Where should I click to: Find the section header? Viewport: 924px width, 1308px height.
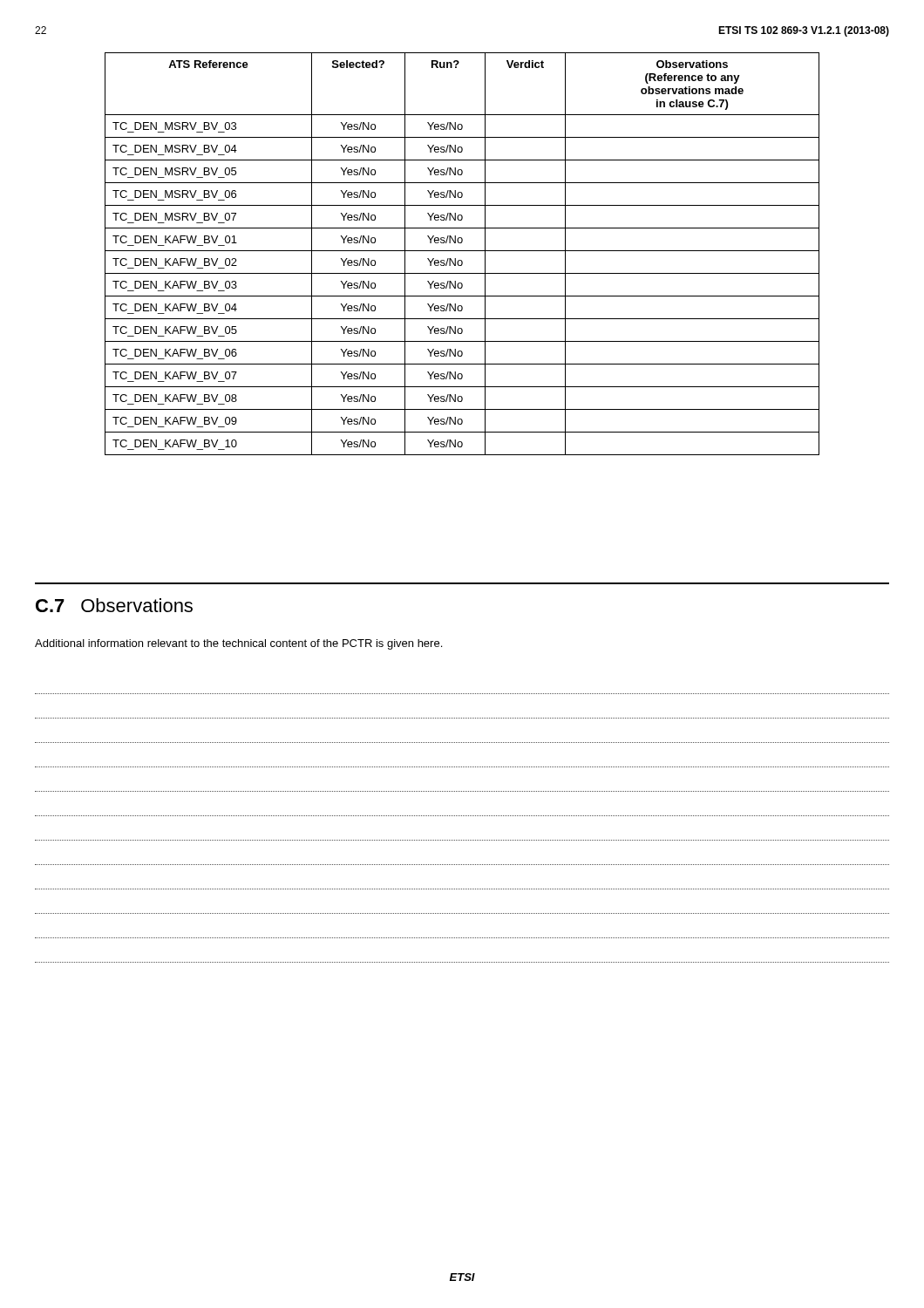pos(114,606)
